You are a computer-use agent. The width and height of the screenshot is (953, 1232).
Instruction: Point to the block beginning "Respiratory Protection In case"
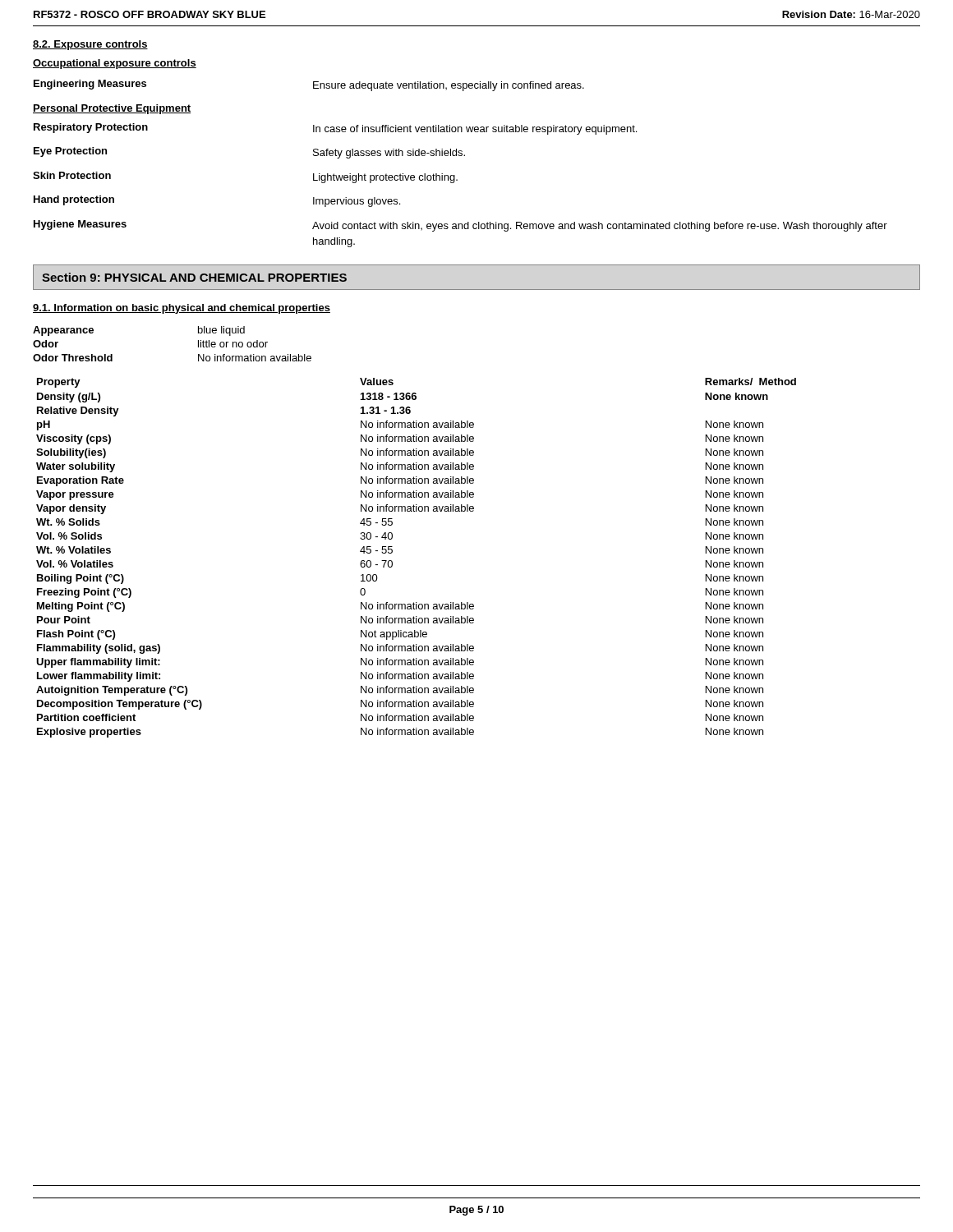point(476,128)
